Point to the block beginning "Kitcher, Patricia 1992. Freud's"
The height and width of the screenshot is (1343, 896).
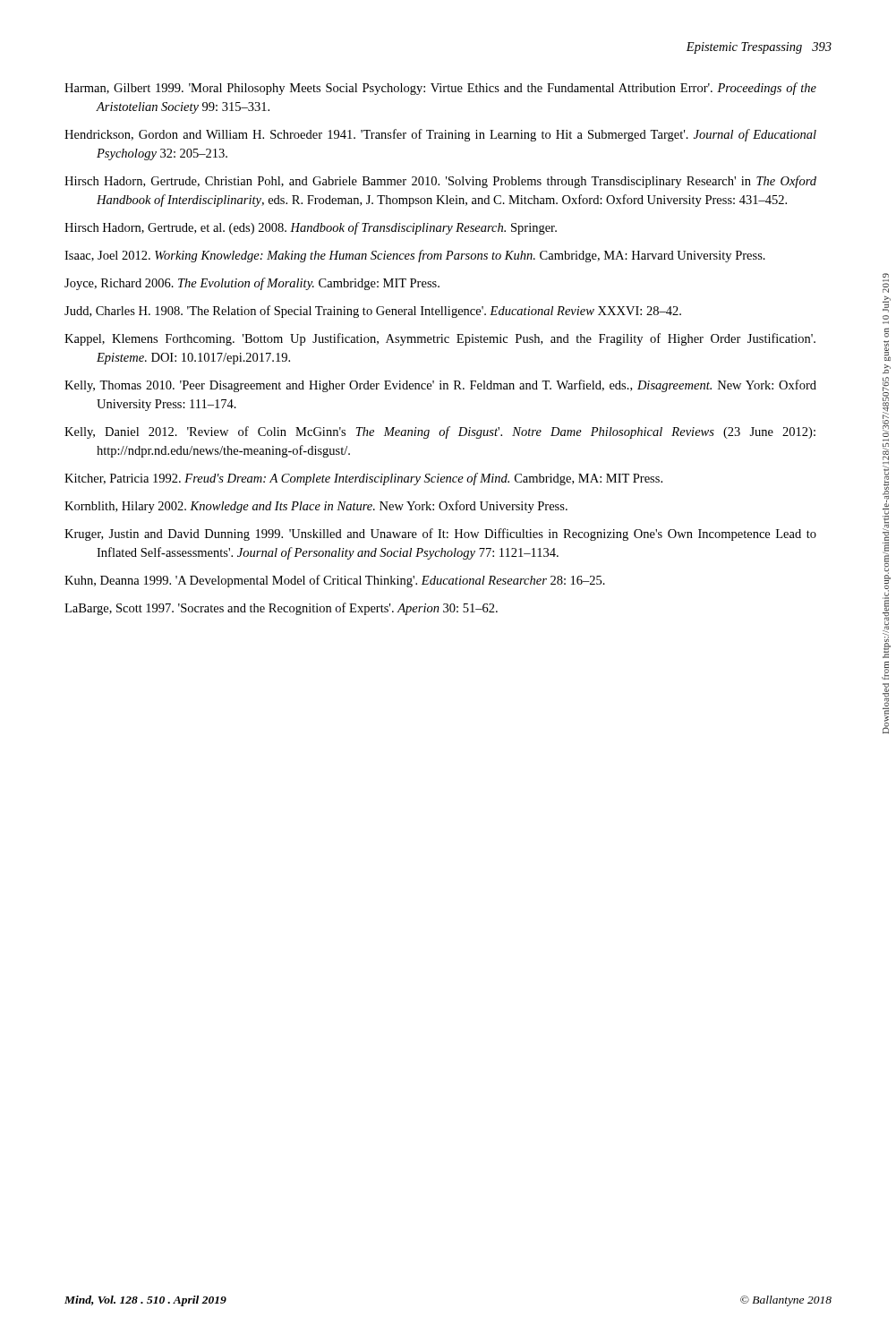[364, 478]
